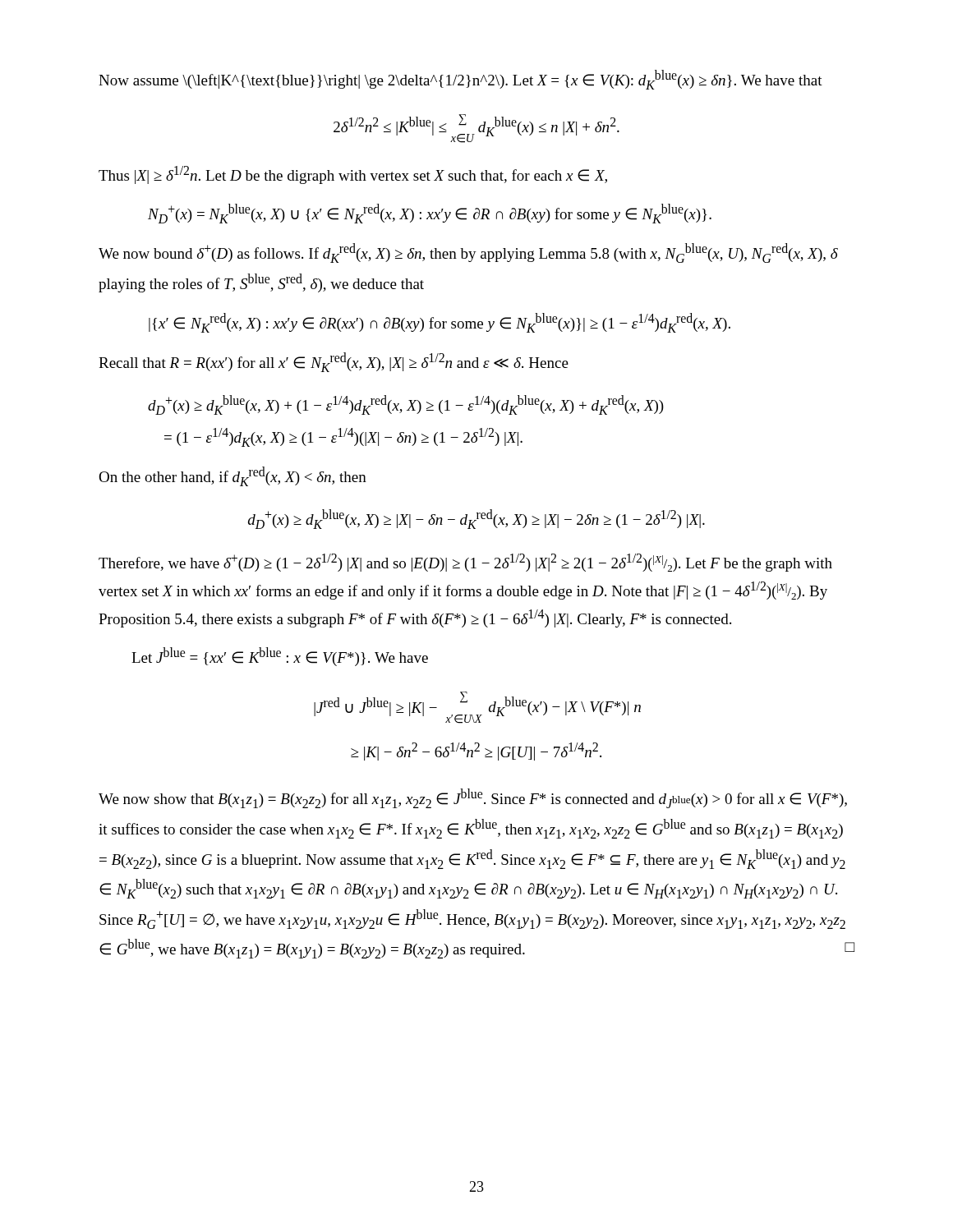Find the block on this page that starts "We now show"
The width and height of the screenshot is (953, 1232).
tap(476, 874)
